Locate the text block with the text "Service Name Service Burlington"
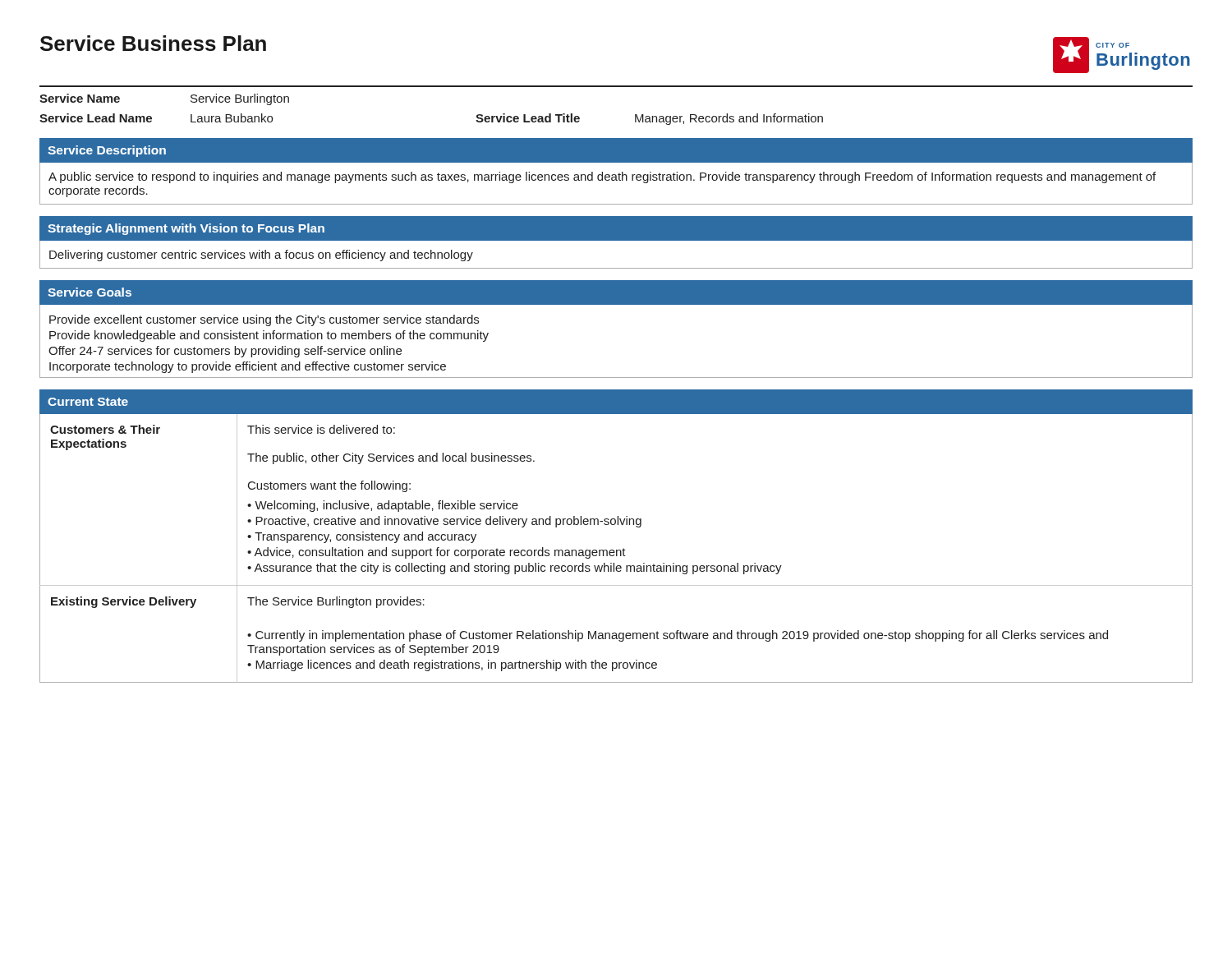This screenshot has width=1232, height=953. pos(77,99)
